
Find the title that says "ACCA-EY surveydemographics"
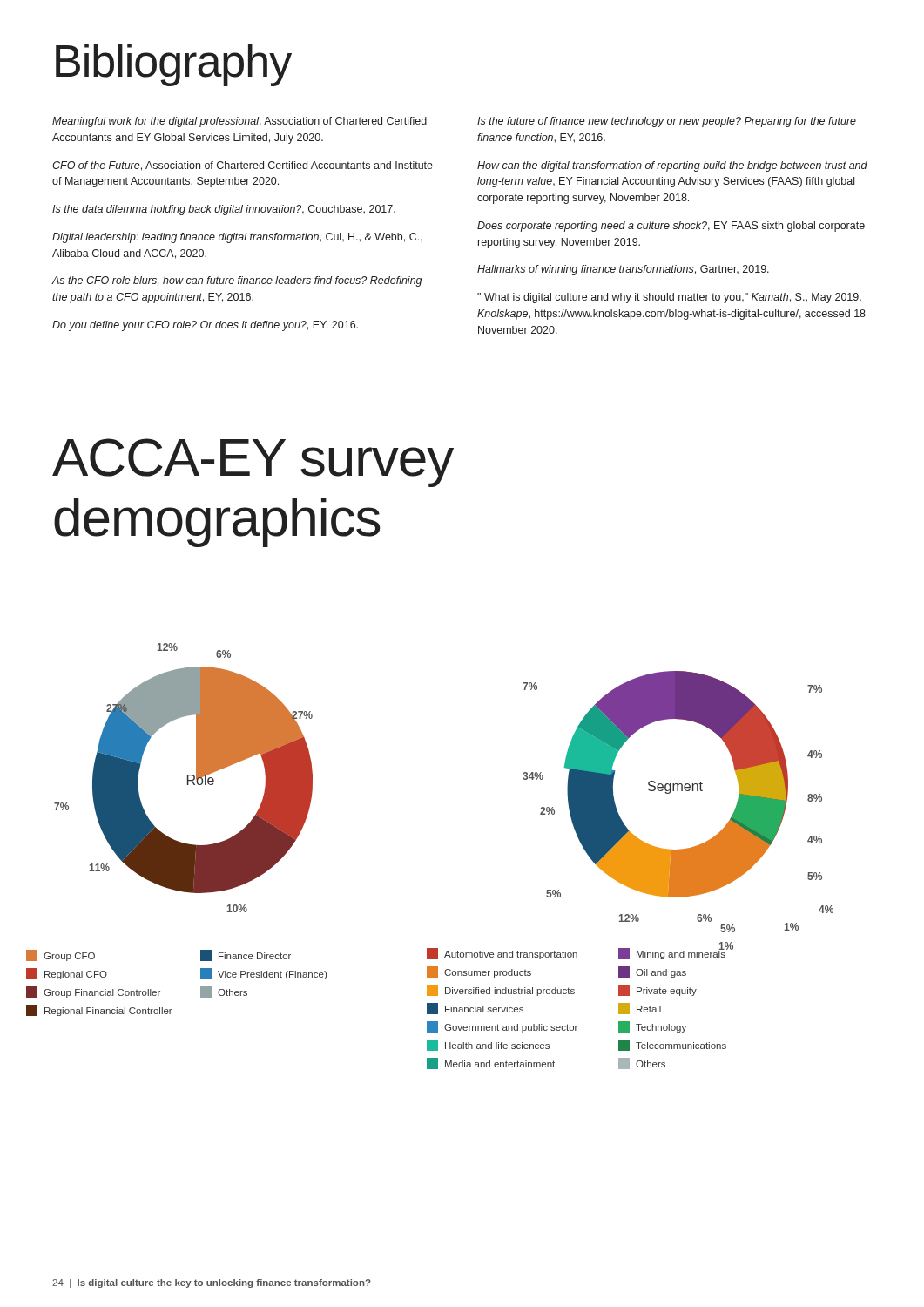(x=253, y=487)
